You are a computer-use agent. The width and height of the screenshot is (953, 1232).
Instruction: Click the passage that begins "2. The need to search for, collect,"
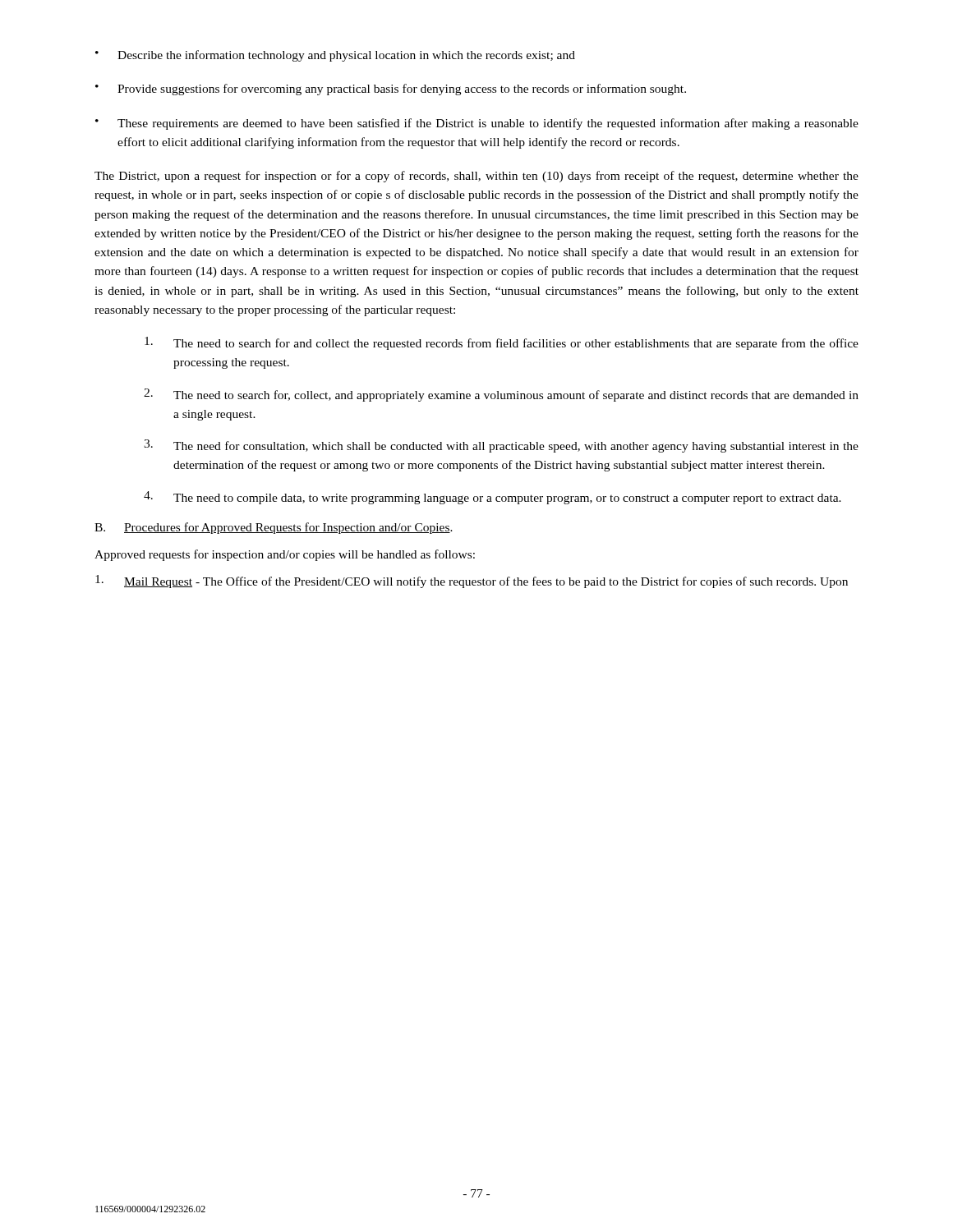coord(501,404)
